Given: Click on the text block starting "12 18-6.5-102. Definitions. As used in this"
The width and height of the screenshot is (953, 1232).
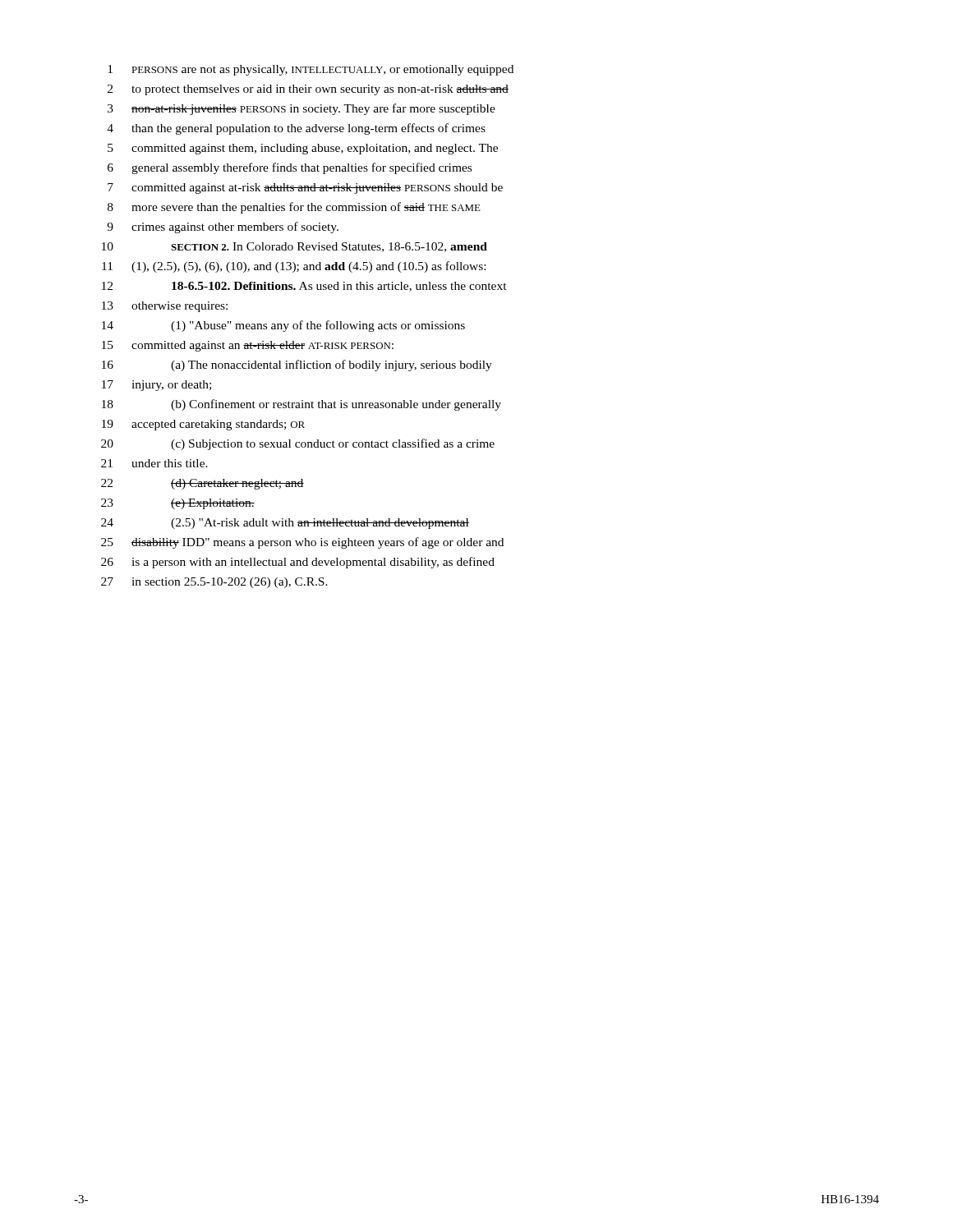Looking at the screenshot, I should point(476,286).
